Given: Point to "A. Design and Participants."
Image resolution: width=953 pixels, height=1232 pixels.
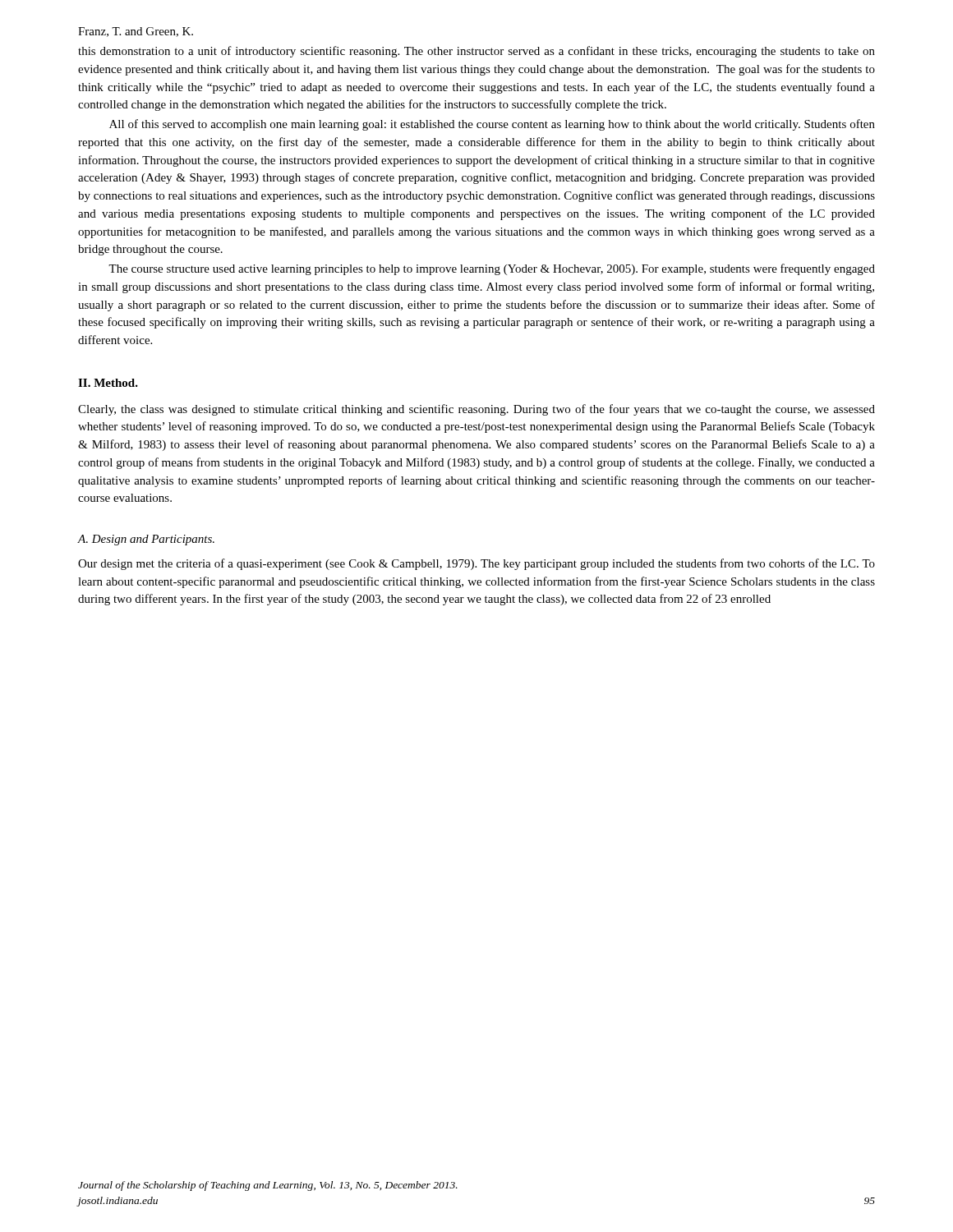Looking at the screenshot, I should [147, 539].
